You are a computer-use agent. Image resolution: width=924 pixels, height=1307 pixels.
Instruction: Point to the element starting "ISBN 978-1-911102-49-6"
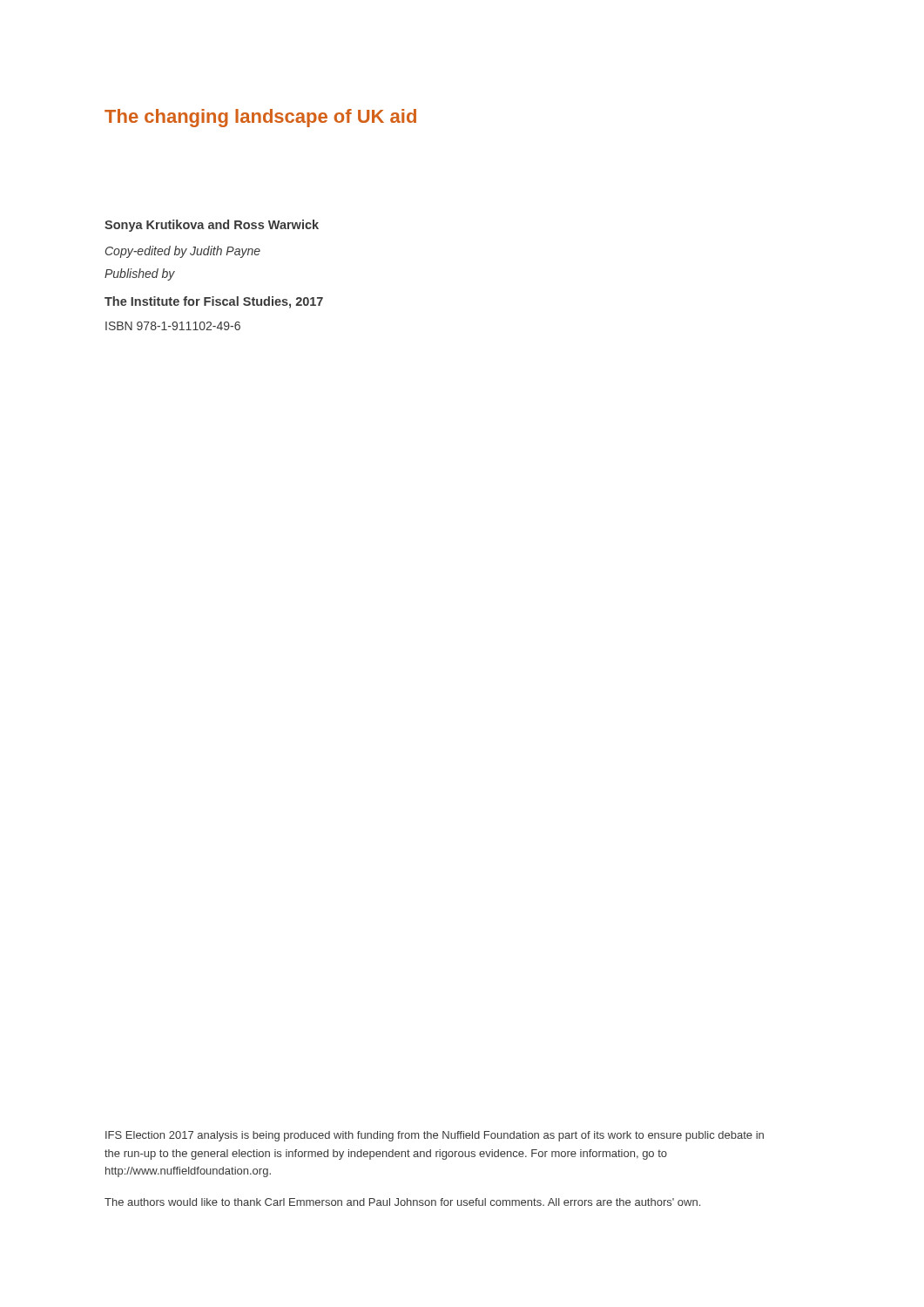pos(173,326)
